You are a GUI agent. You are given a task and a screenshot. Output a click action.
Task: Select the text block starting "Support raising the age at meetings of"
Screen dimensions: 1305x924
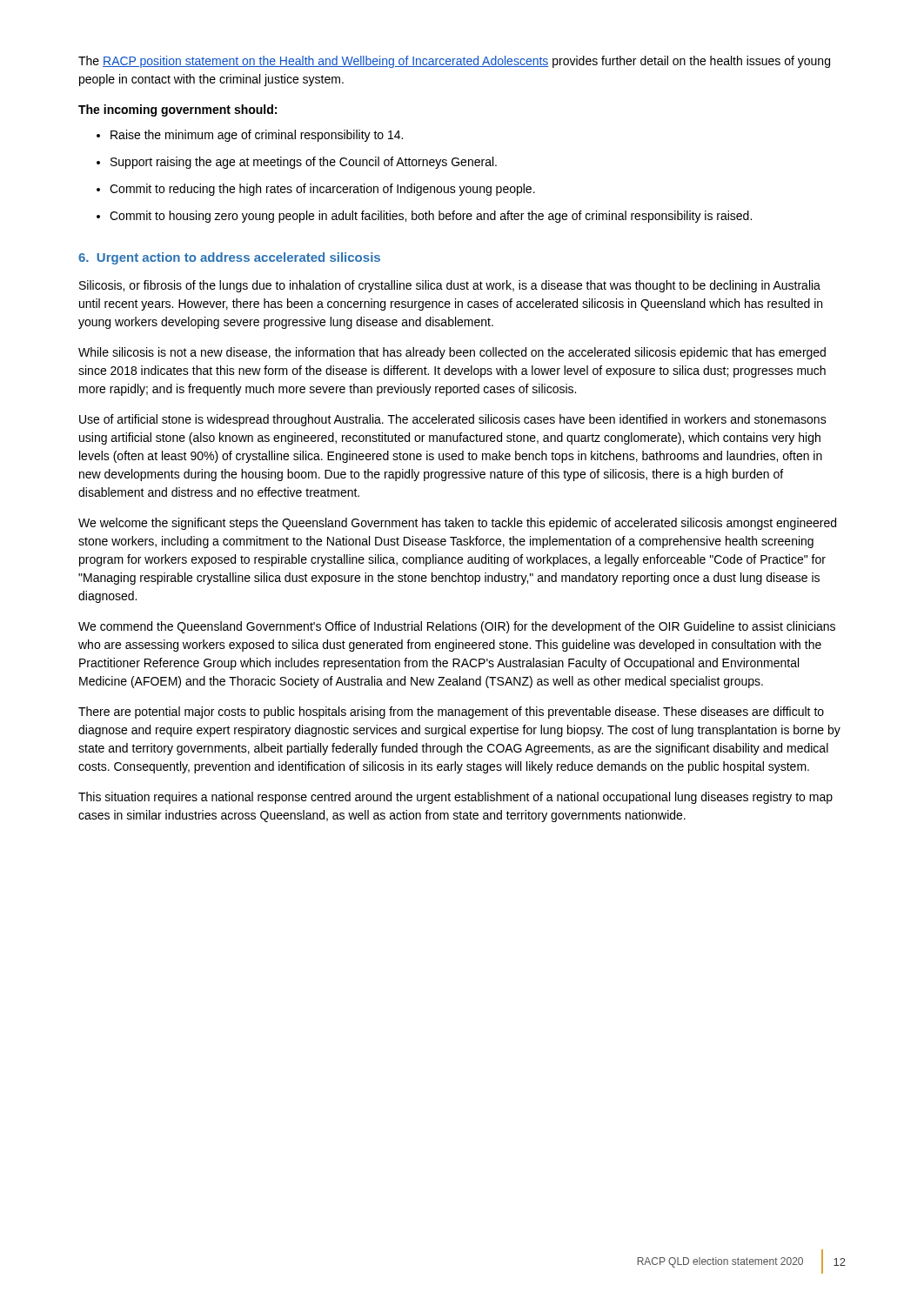(304, 162)
